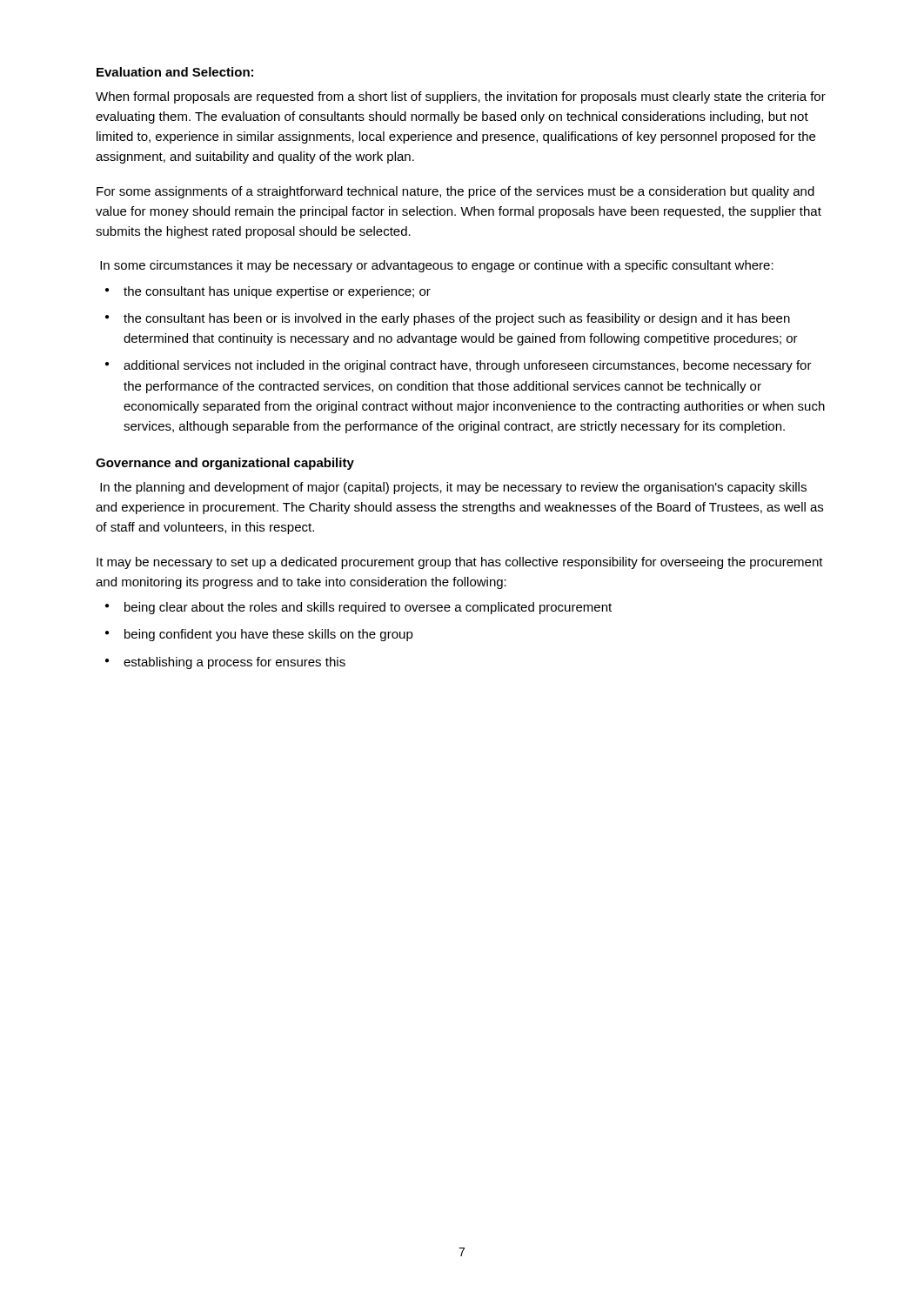
Task: Locate the list item that says "being clear about the roles and skills required"
Action: (368, 607)
